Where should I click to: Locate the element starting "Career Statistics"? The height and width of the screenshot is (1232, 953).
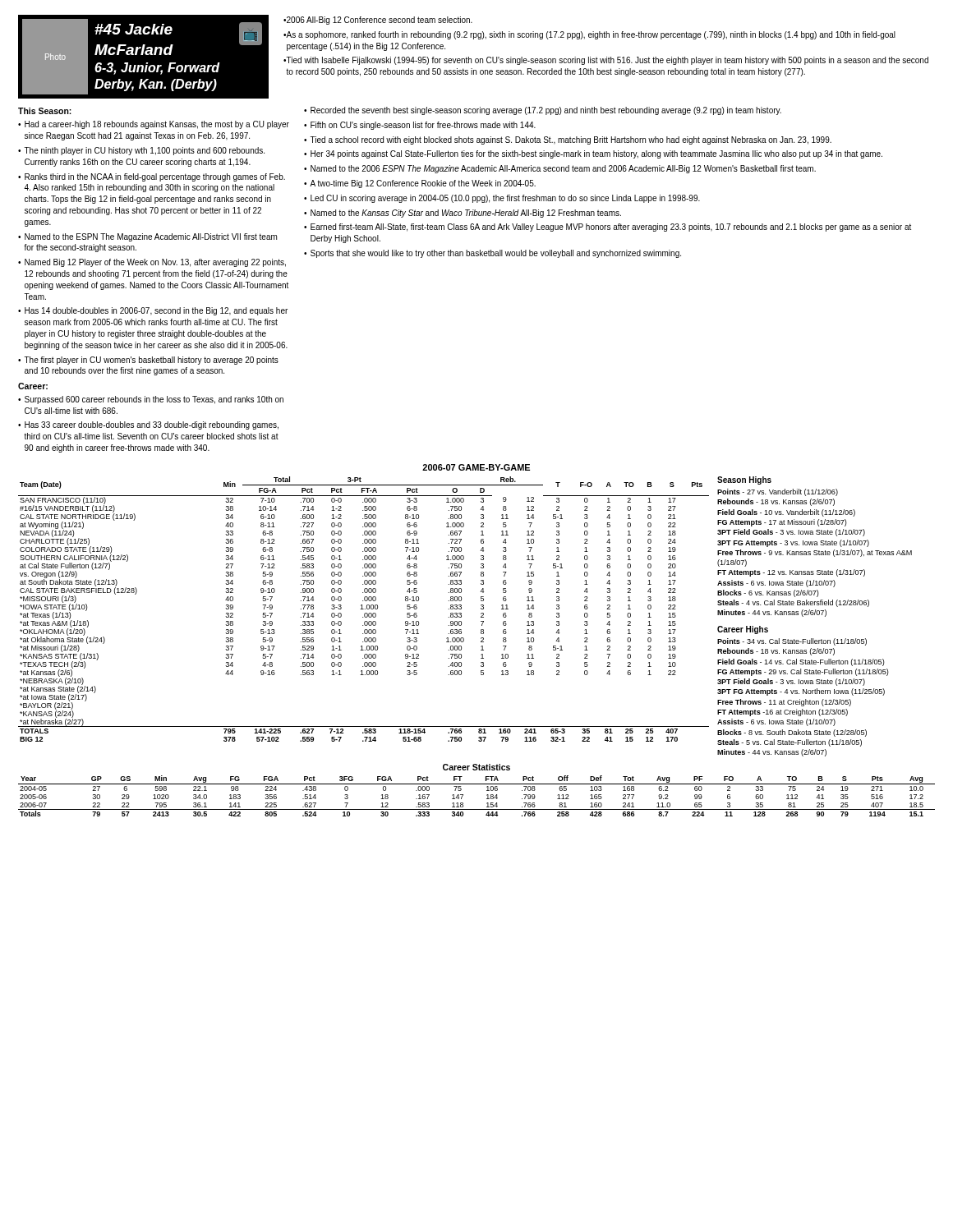coord(476,767)
